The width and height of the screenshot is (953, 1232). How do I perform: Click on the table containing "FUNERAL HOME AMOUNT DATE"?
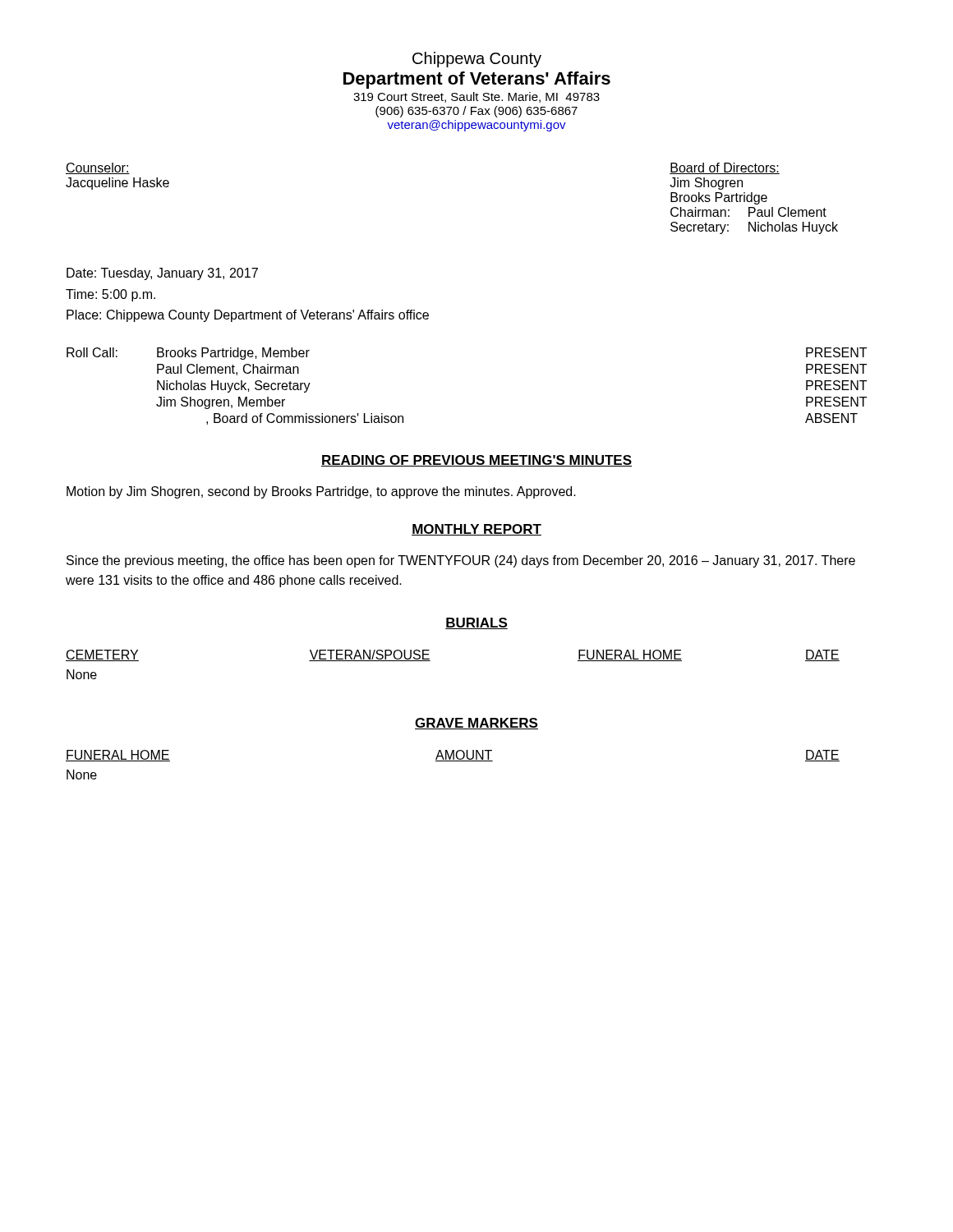click(x=476, y=765)
